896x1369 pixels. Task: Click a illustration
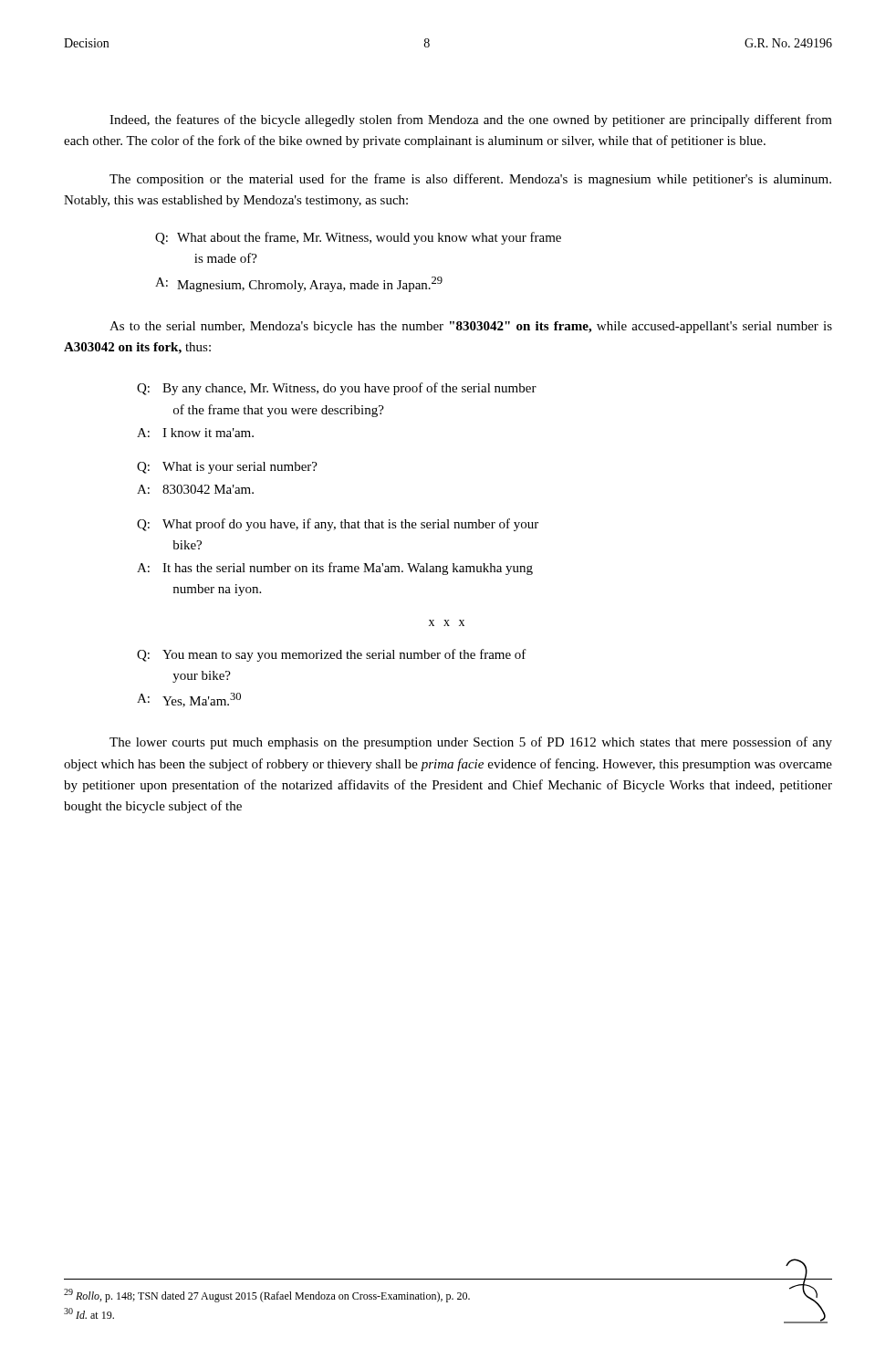pyautogui.click(x=807, y=1286)
